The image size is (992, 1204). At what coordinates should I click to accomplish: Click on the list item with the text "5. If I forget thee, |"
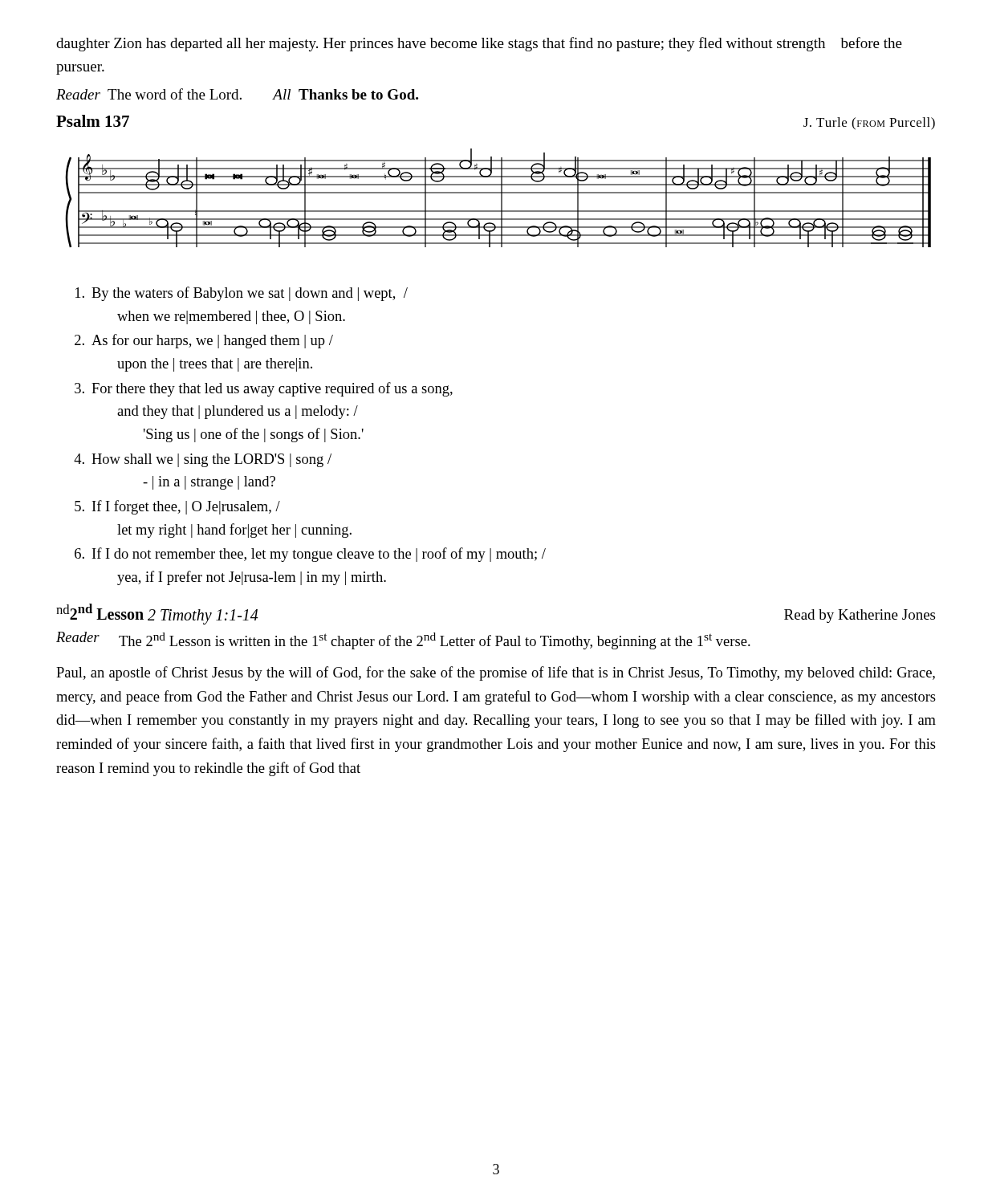pos(204,518)
